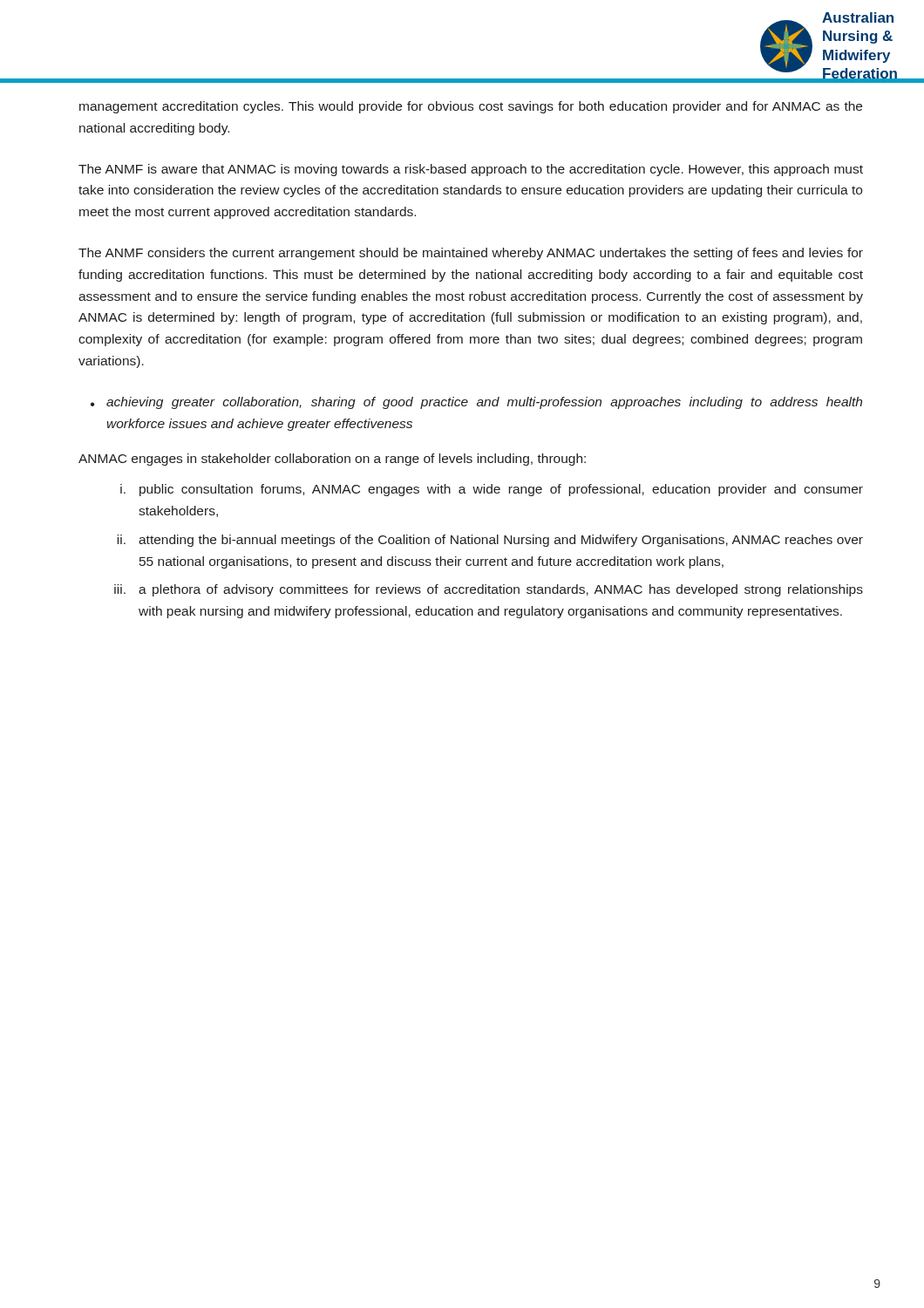
Task: Point to the element starting "The ANMF considers"
Action: (x=471, y=306)
